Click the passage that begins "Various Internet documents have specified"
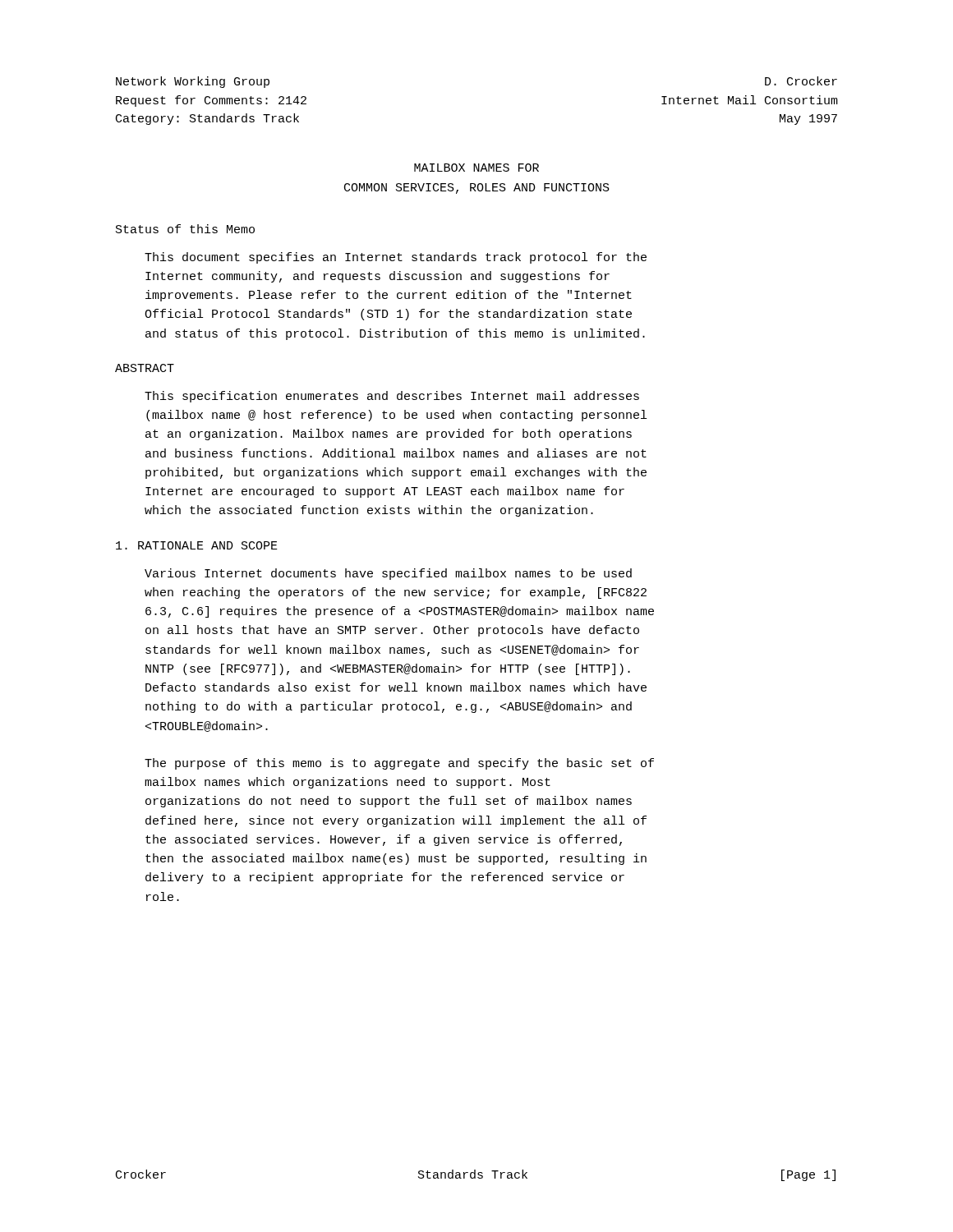 point(400,650)
